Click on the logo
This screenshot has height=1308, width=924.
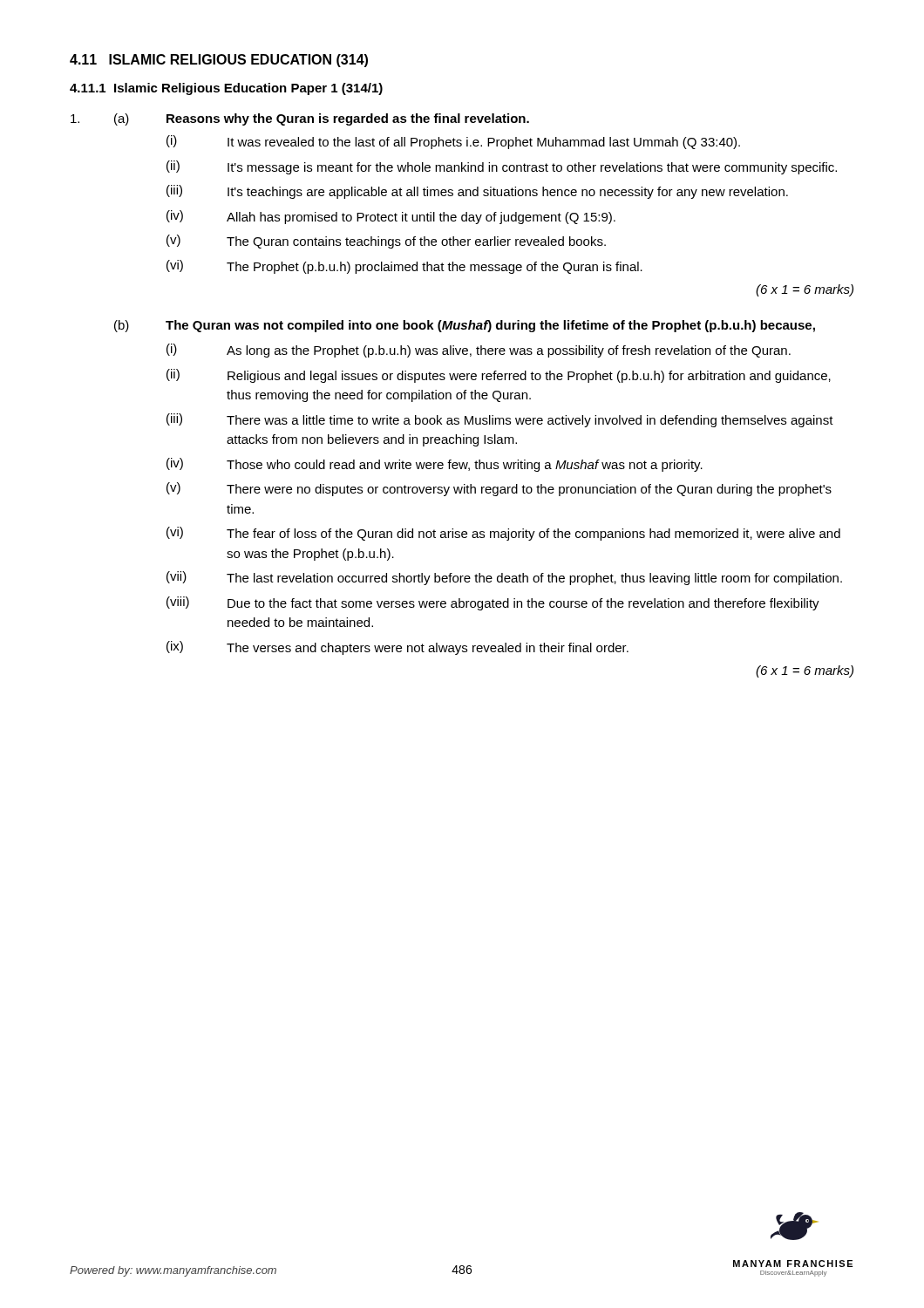coord(793,1240)
